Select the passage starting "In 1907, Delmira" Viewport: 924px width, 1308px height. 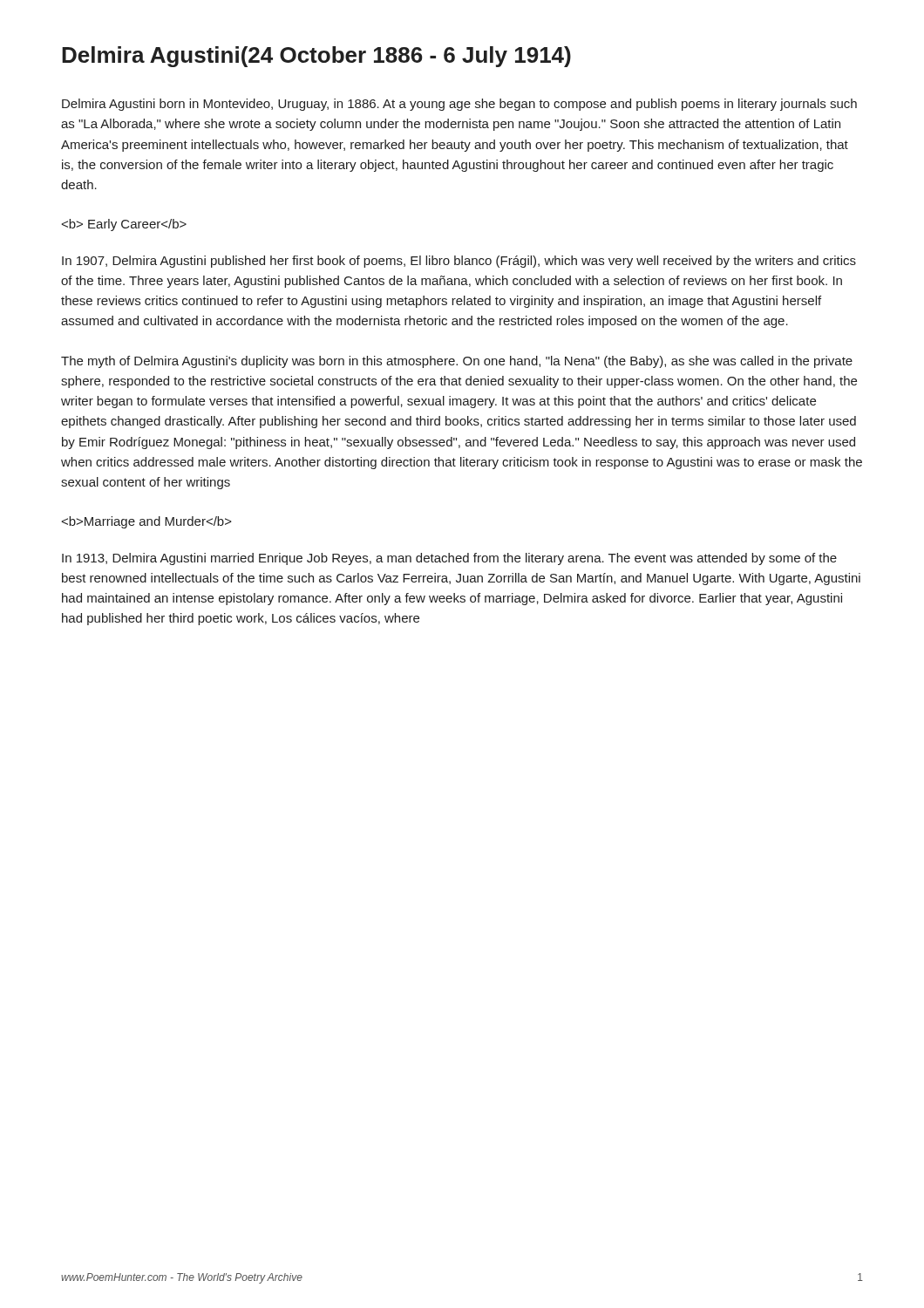(x=459, y=290)
